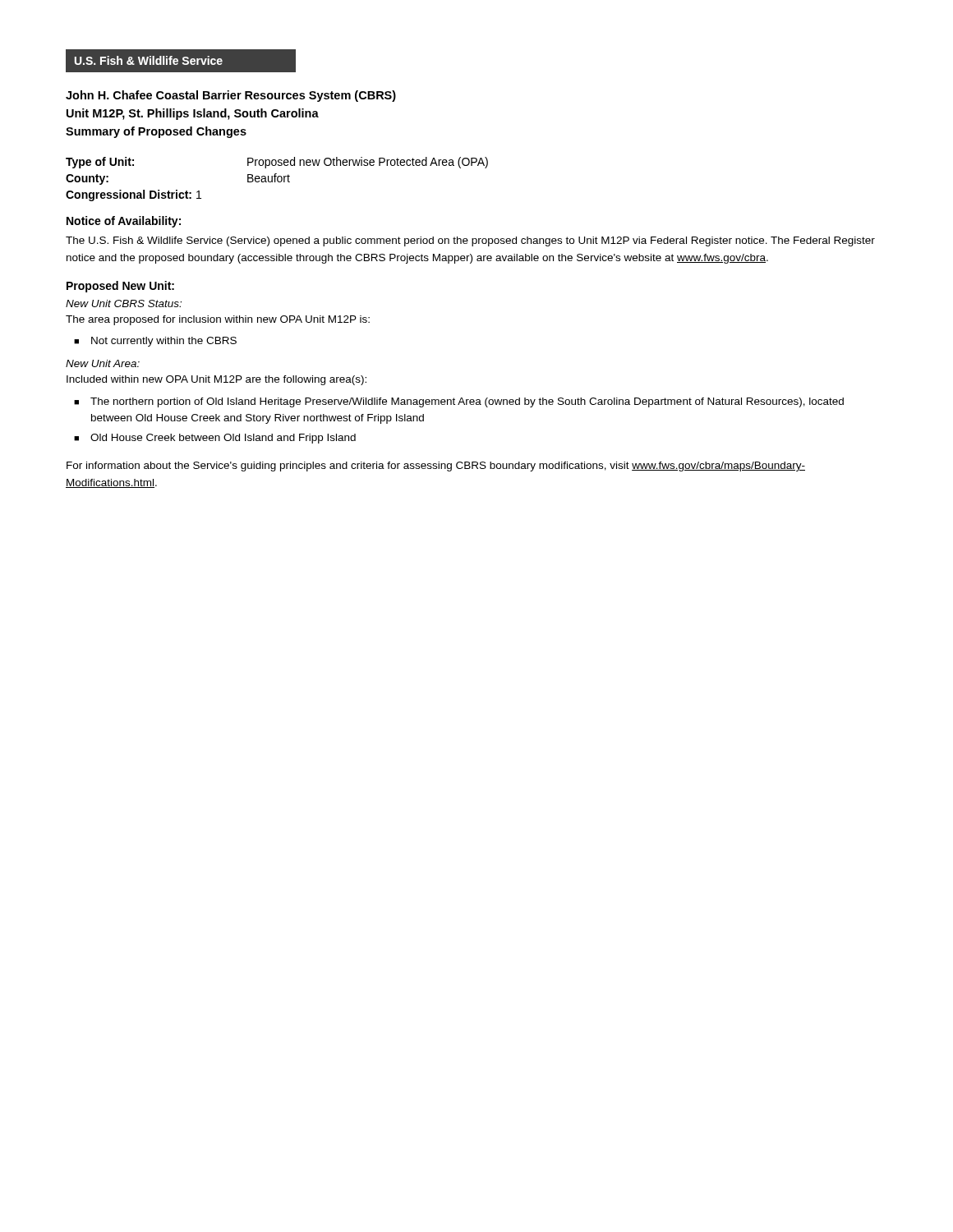The height and width of the screenshot is (1232, 953).
Task: Locate the text starting "The northern portion"
Action: (x=467, y=409)
